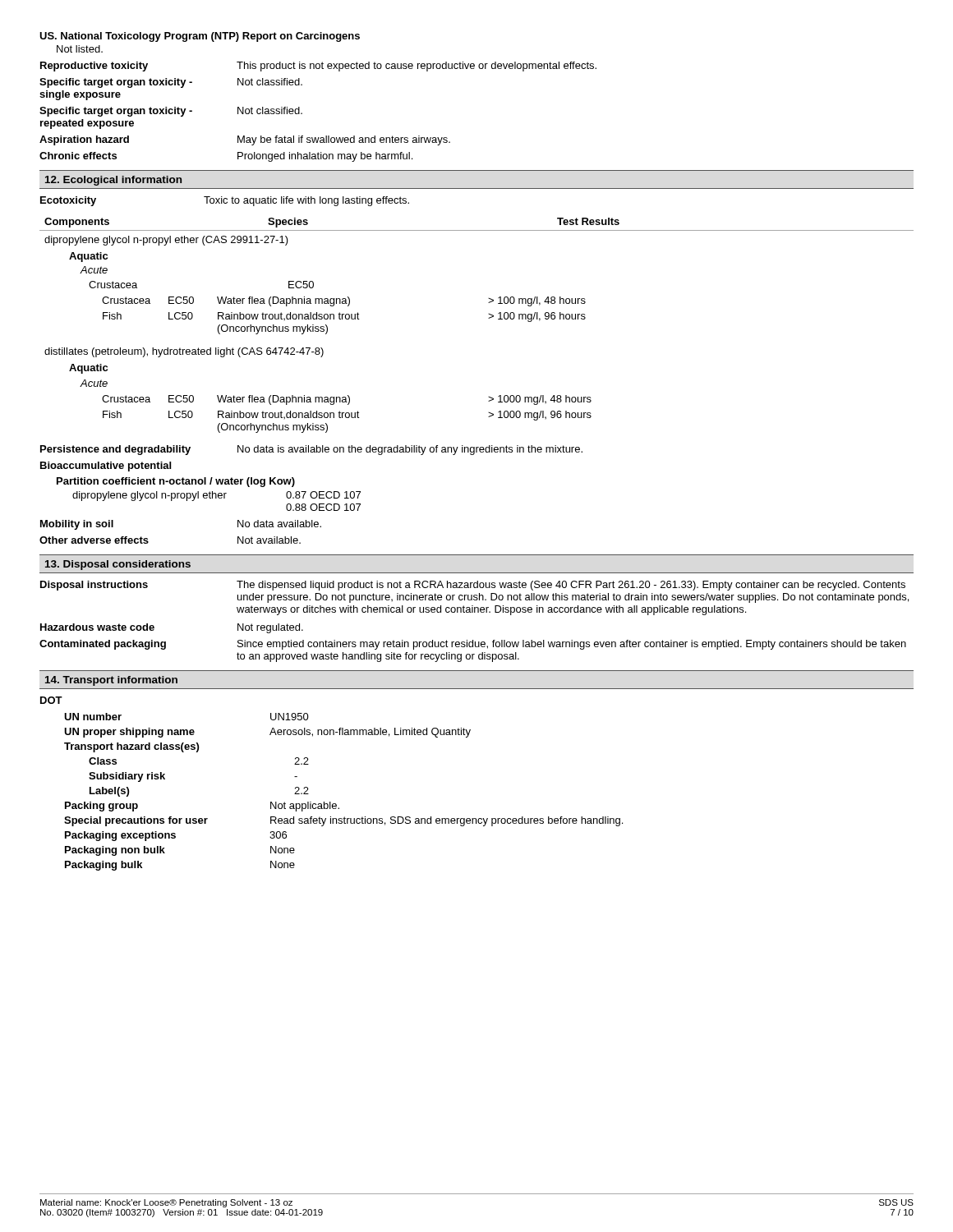Navigate to the passage starting "Mobility in soil No data available."
This screenshot has width=953, height=1232.
[73, 524]
